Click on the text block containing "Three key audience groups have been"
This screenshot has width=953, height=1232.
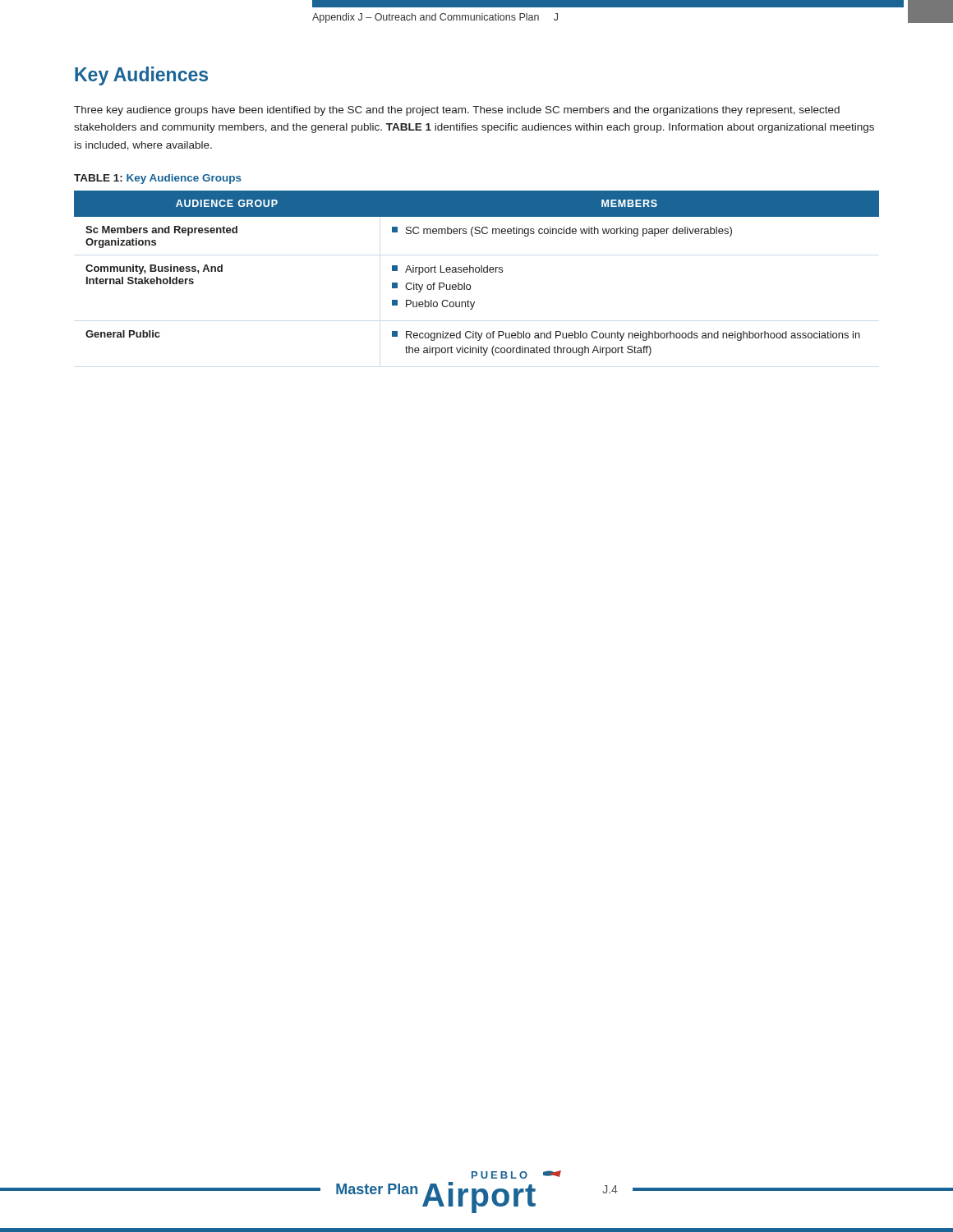pos(474,127)
